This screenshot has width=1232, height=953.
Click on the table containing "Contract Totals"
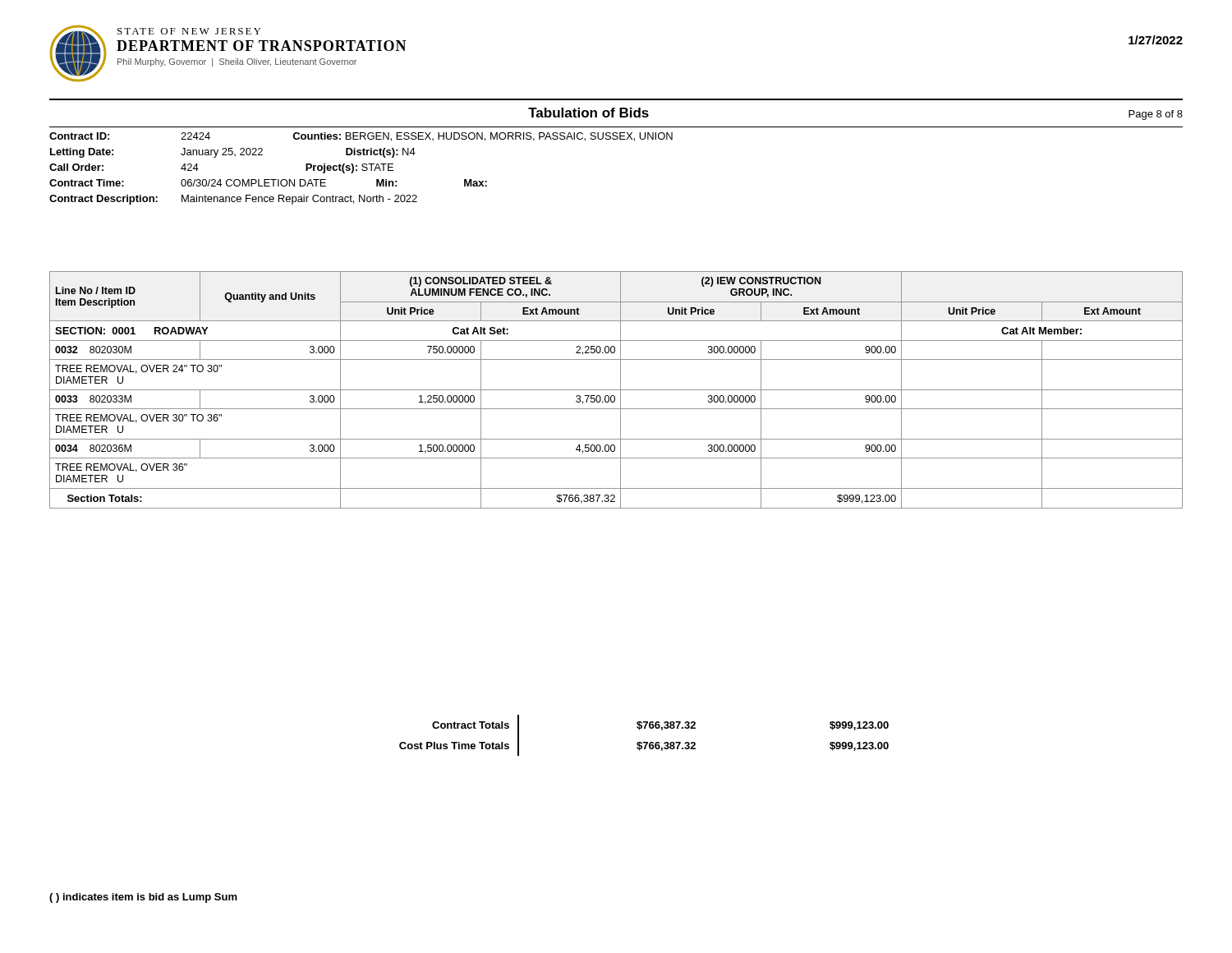point(616,735)
